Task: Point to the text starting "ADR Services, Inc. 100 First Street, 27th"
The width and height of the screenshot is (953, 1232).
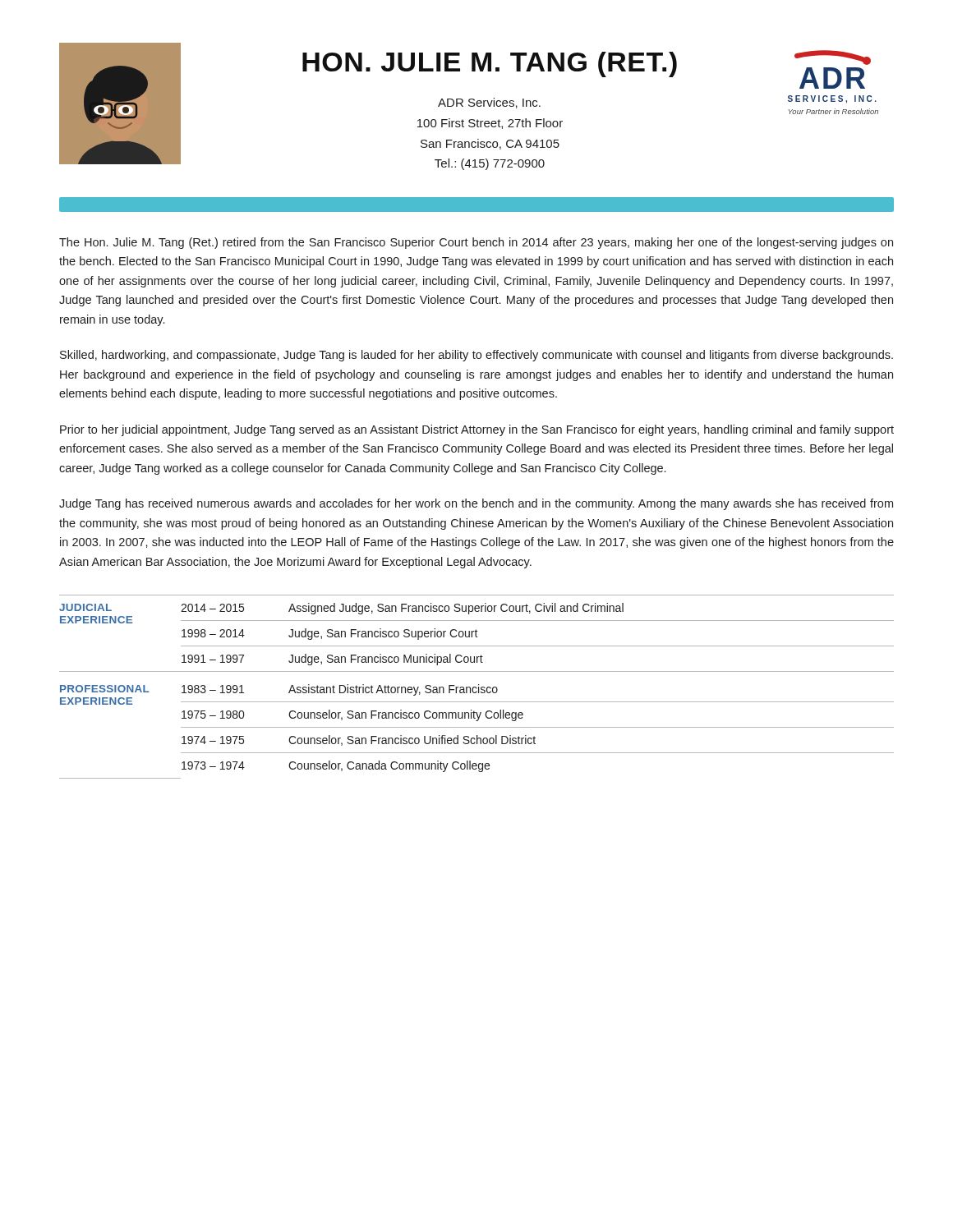Action: pos(490,133)
